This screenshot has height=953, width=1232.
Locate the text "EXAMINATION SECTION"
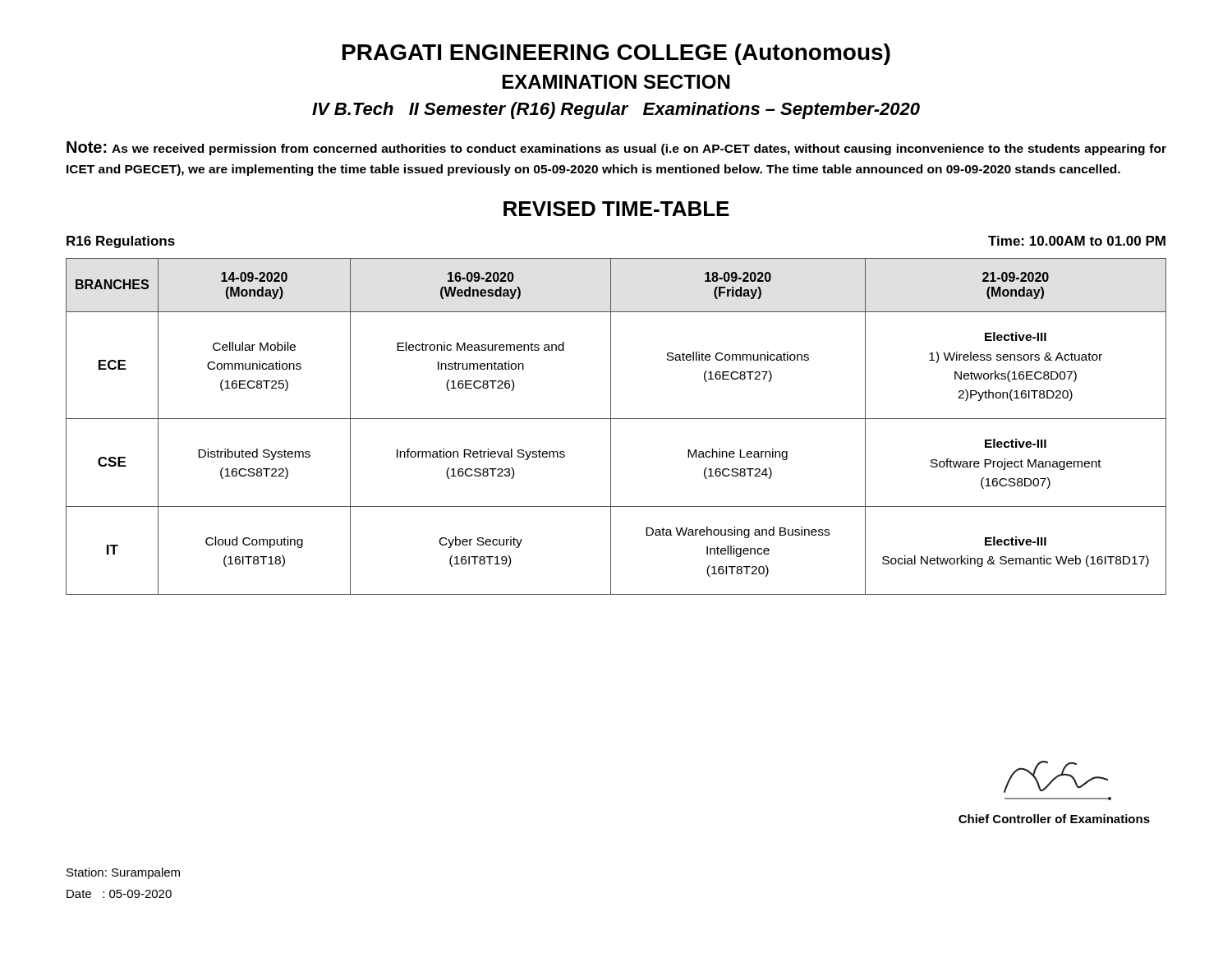[x=616, y=82]
